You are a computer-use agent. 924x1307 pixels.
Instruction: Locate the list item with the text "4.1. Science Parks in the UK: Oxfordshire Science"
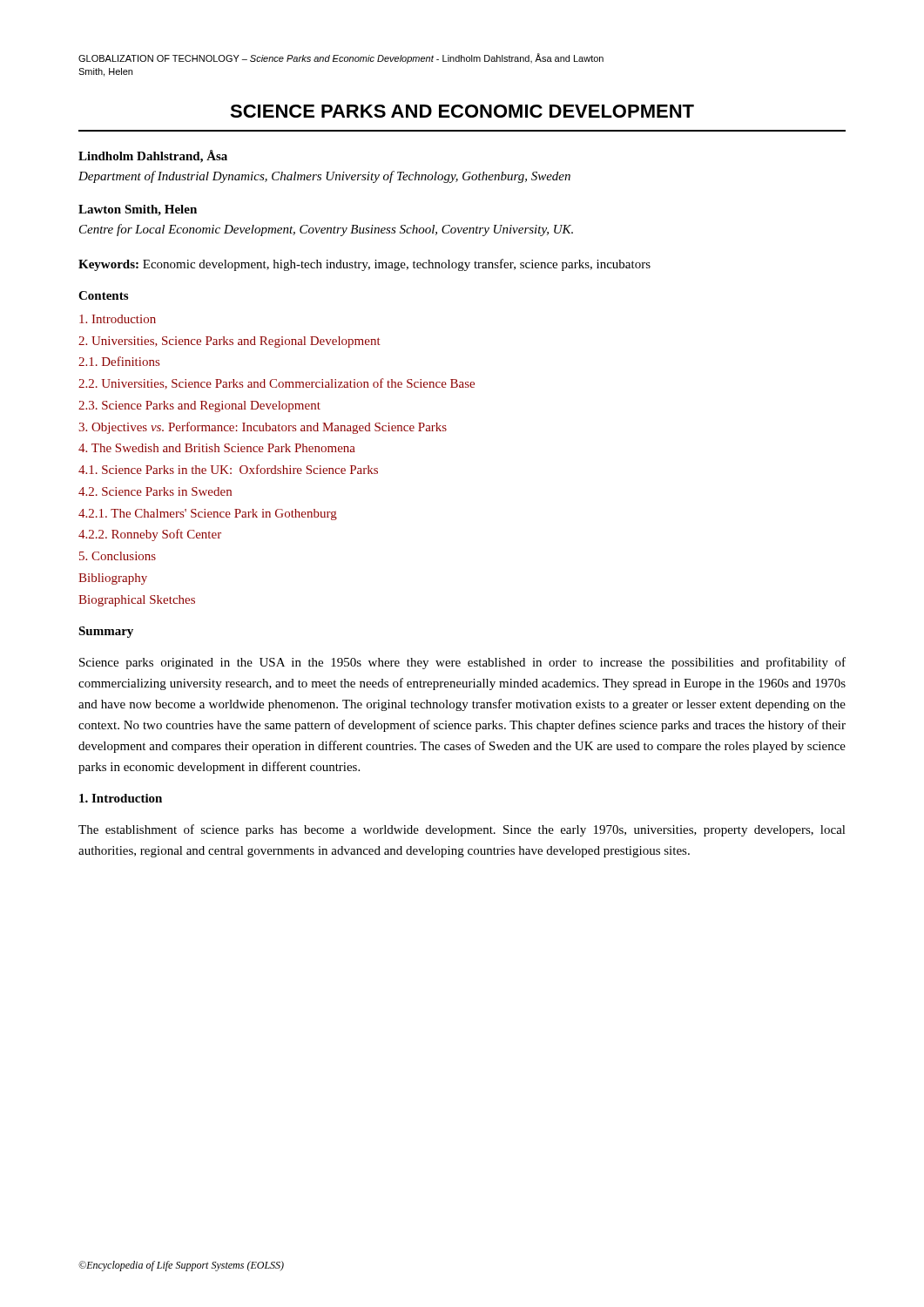point(228,469)
